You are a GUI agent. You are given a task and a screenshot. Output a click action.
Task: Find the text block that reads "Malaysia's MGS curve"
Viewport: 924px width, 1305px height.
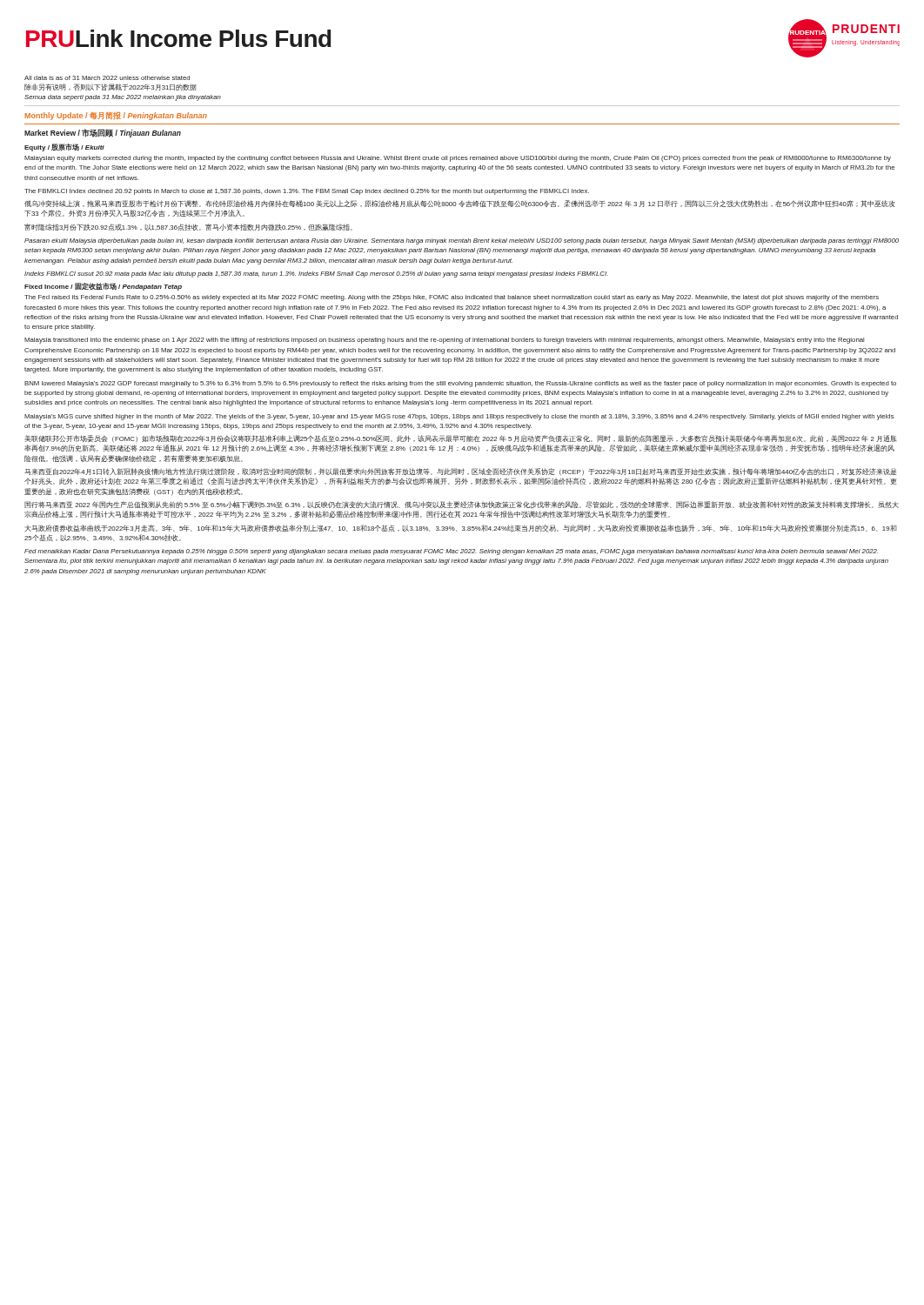459,421
